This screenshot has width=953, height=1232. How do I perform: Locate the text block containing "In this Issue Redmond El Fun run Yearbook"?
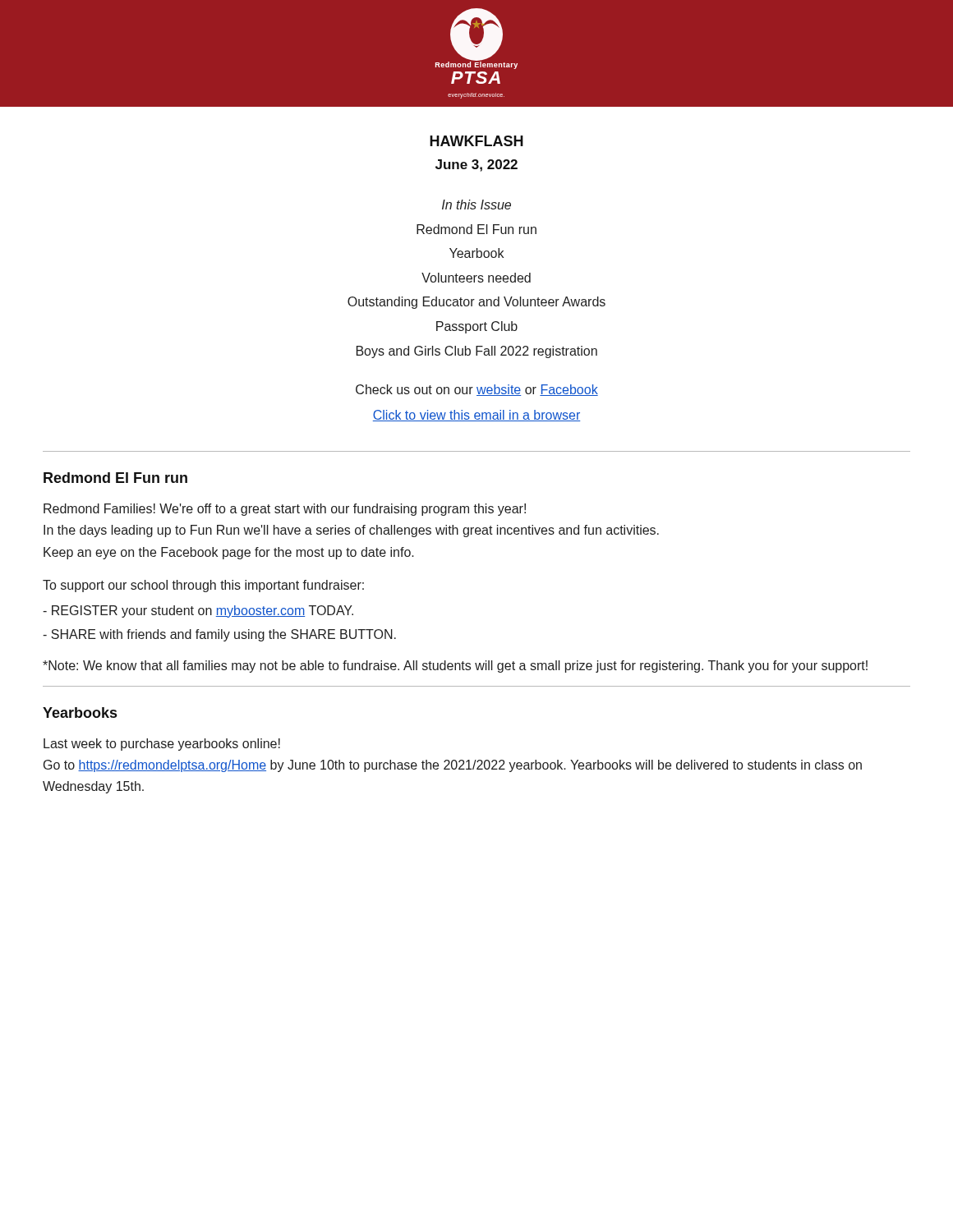pos(476,278)
